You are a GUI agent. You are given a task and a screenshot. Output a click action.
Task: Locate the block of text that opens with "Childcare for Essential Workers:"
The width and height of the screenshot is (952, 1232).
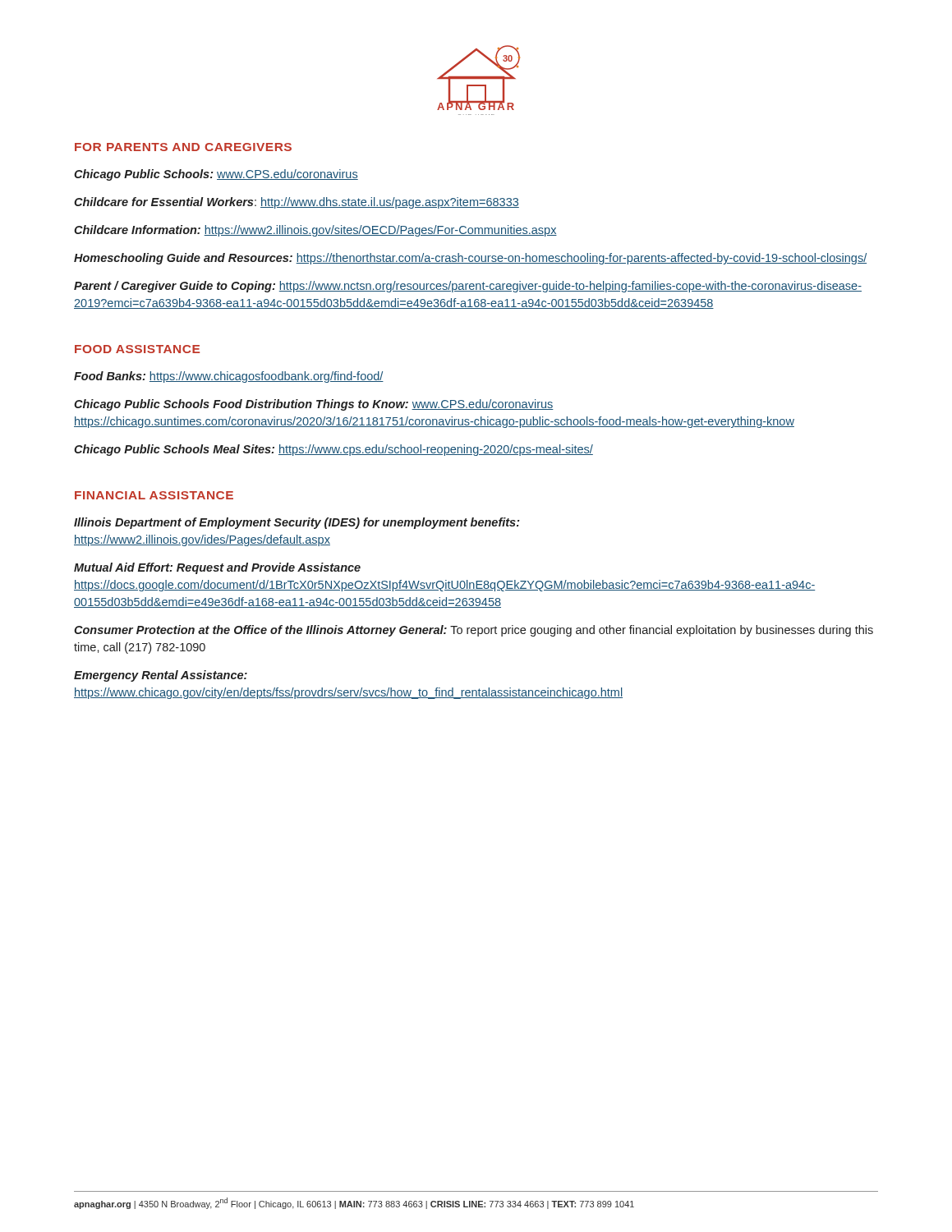[296, 202]
